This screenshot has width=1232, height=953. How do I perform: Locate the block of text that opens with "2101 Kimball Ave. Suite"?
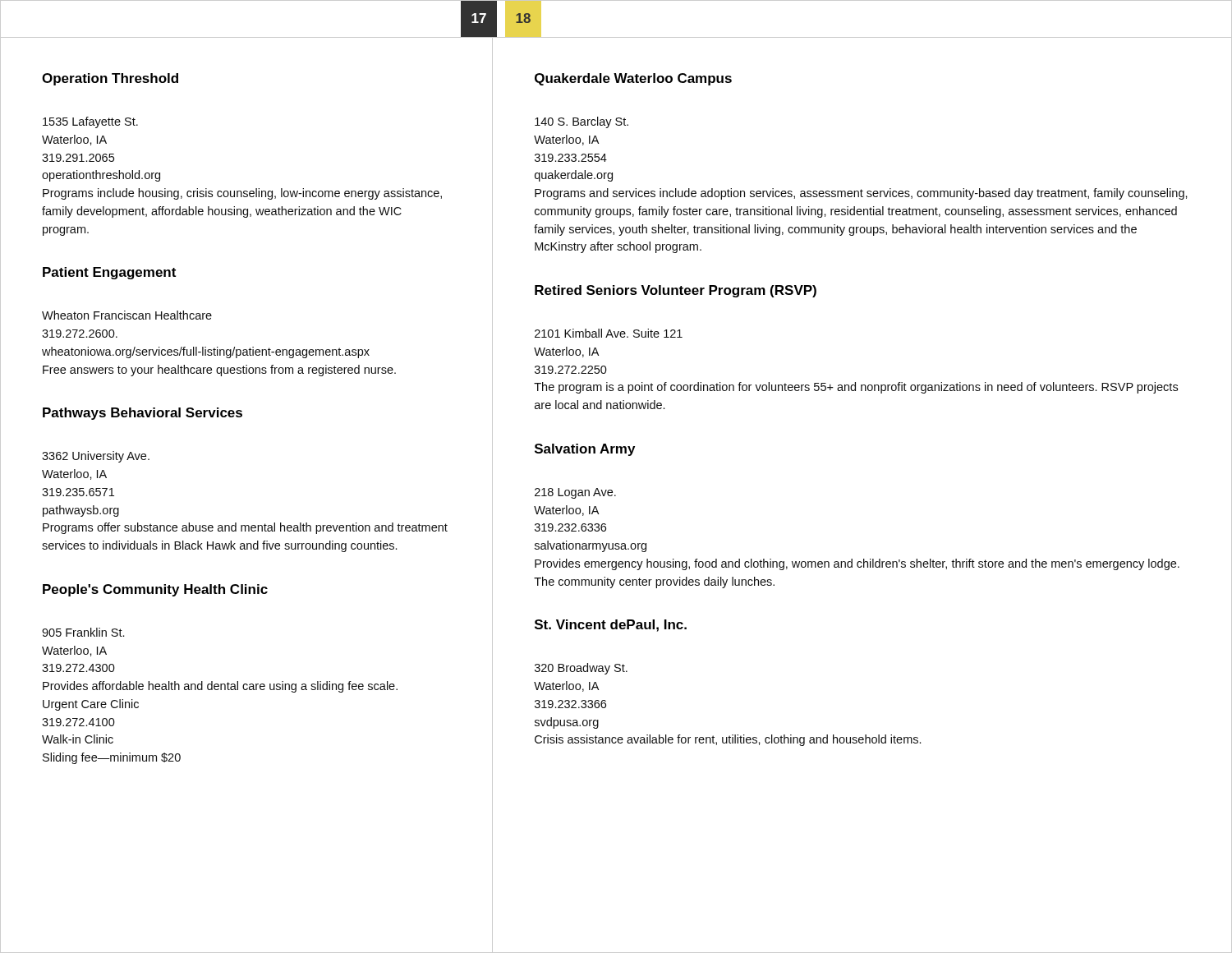pyautogui.click(x=609, y=333)
